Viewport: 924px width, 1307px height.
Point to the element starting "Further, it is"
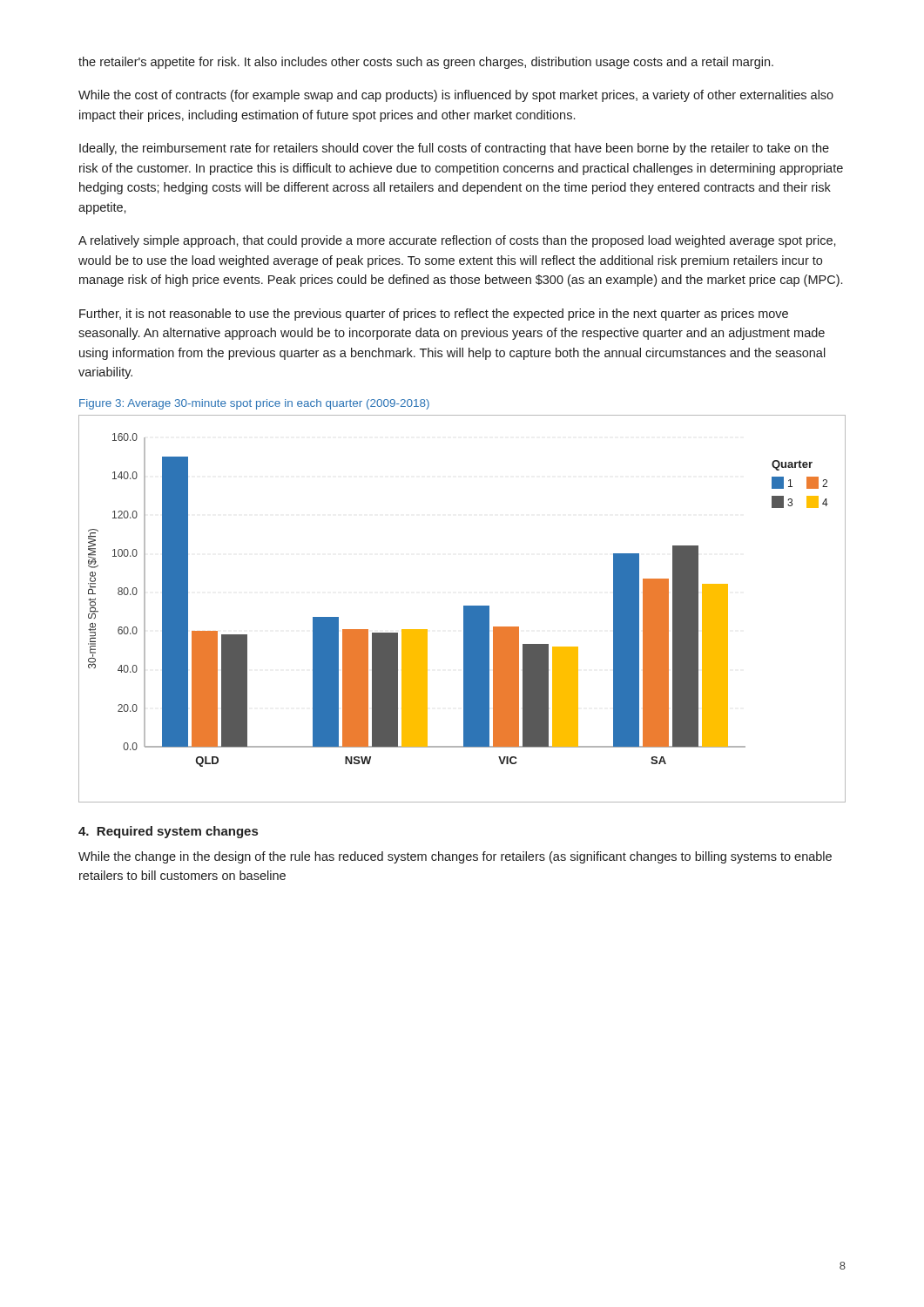[452, 343]
